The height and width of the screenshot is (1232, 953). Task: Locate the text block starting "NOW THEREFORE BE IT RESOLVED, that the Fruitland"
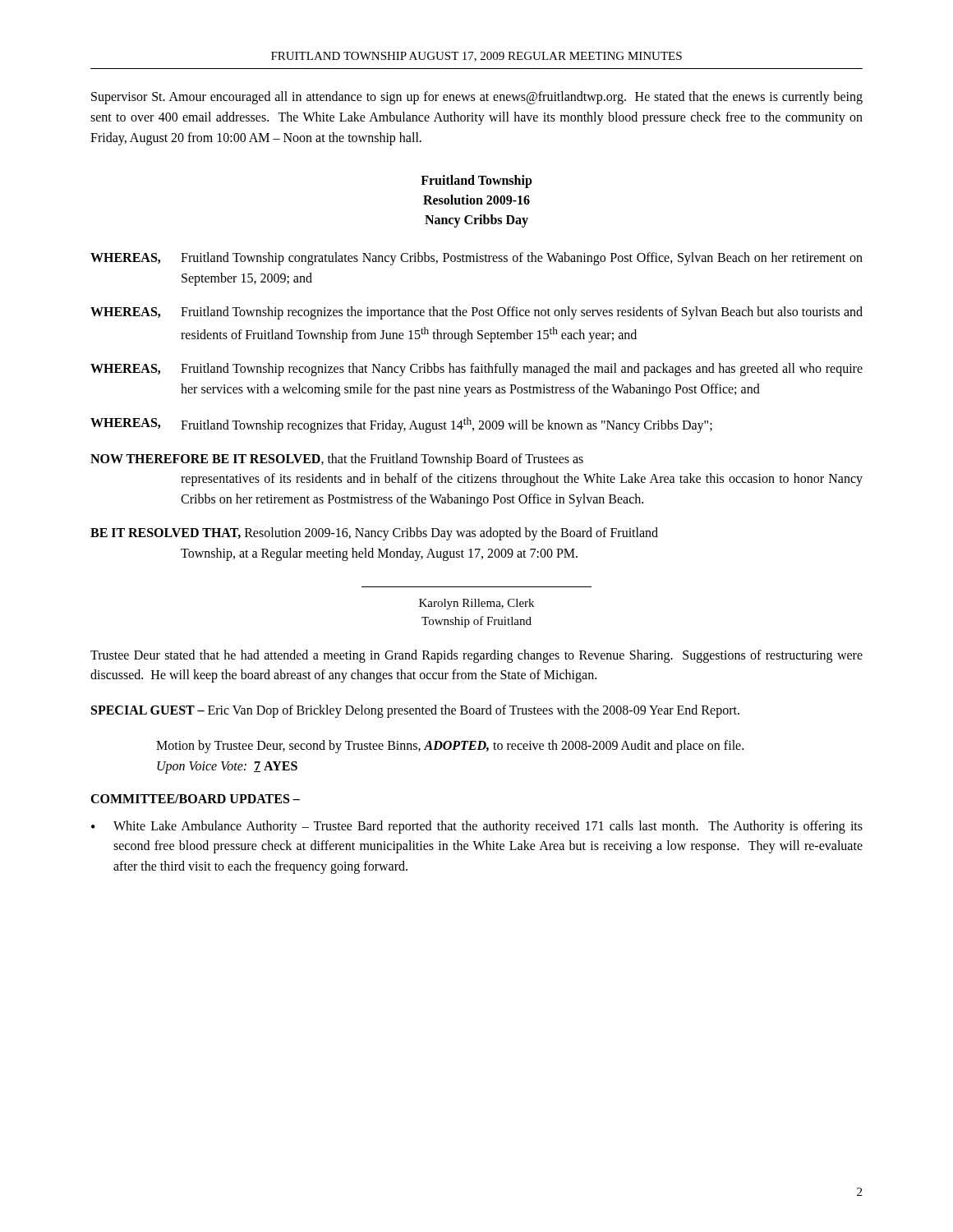tap(476, 481)
